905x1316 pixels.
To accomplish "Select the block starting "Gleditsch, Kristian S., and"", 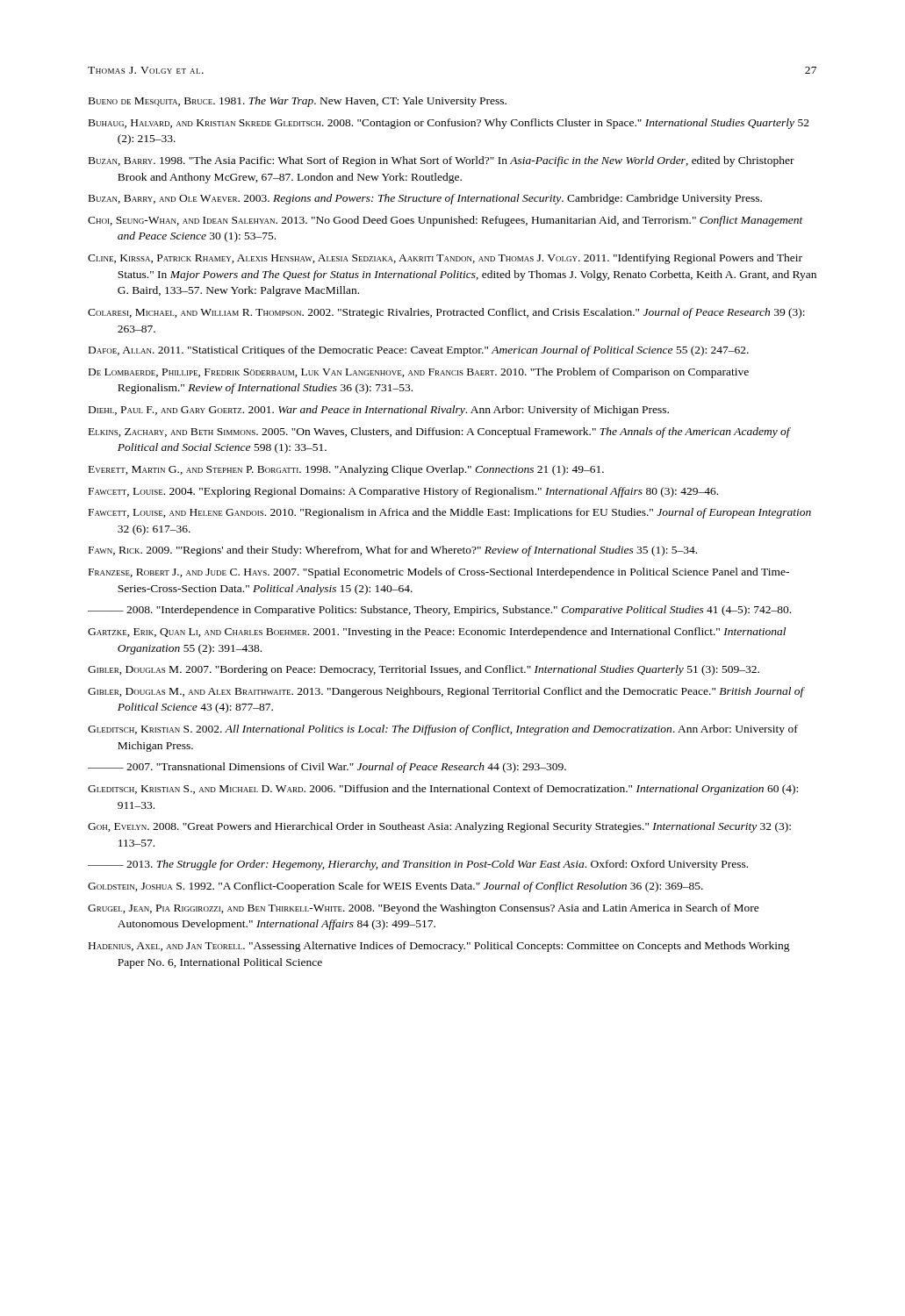I will point(443,796).
